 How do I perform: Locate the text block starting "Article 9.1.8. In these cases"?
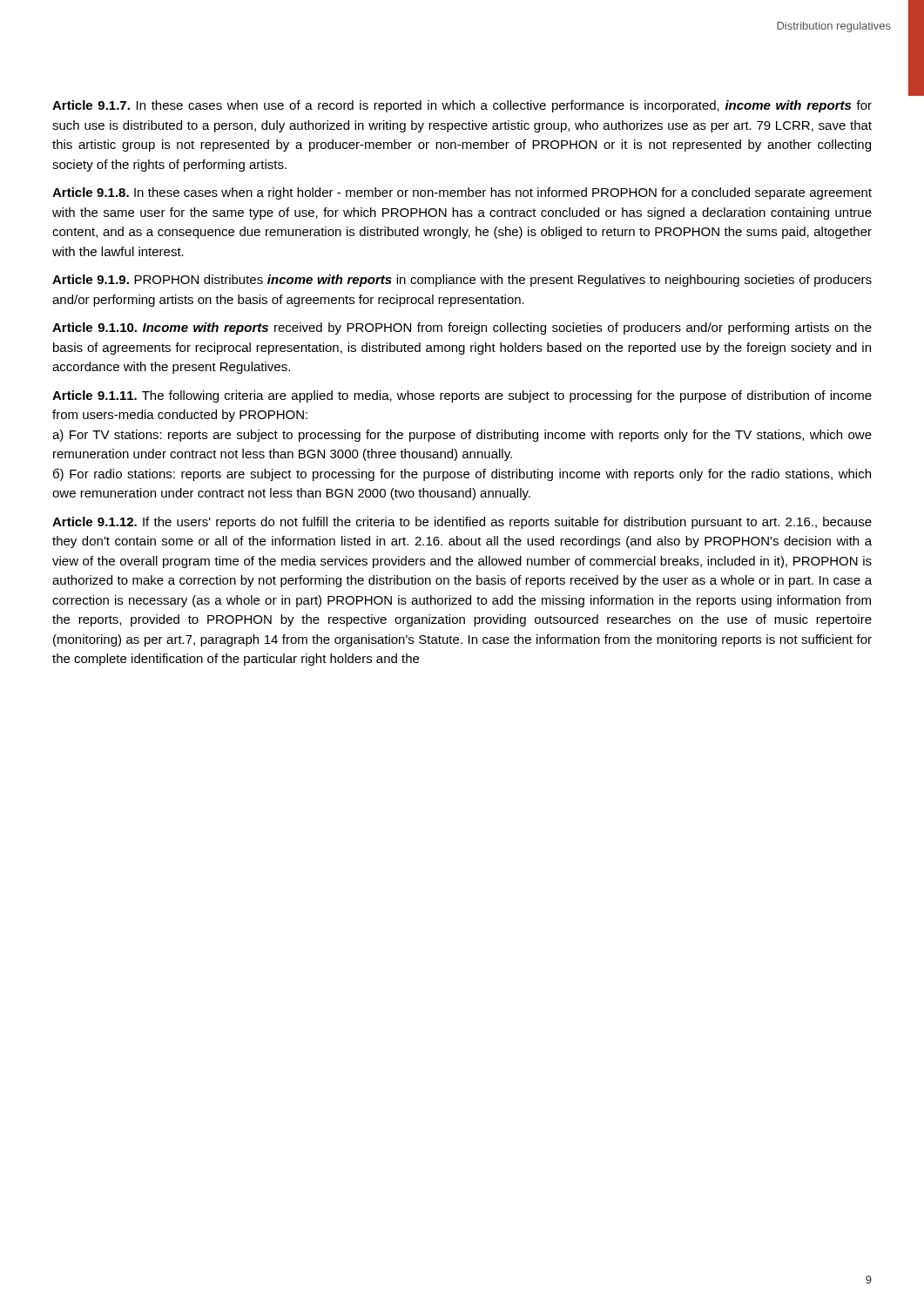tap(462, 222)
